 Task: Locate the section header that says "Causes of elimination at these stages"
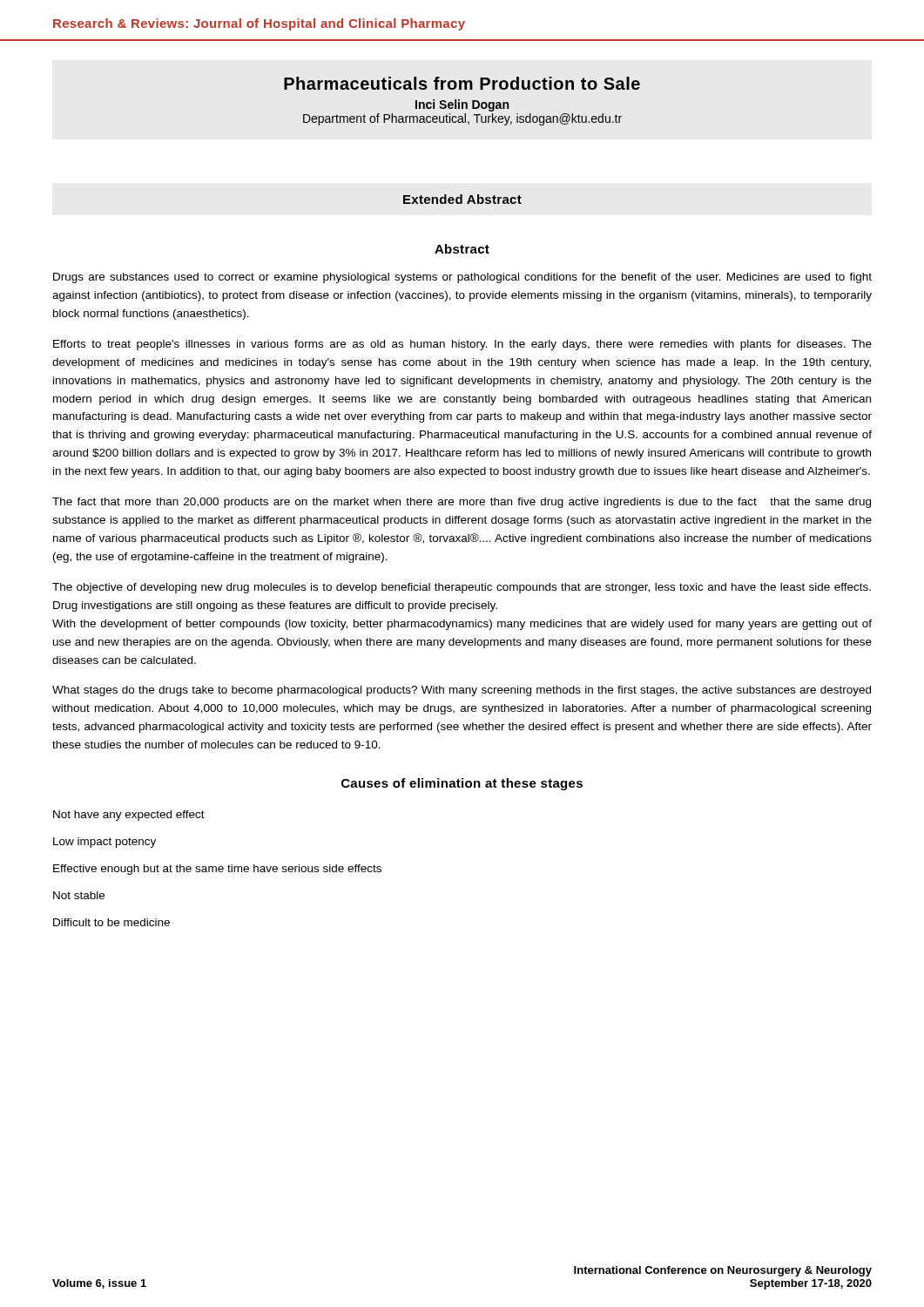pyautogui.click(x=462, y=783)
